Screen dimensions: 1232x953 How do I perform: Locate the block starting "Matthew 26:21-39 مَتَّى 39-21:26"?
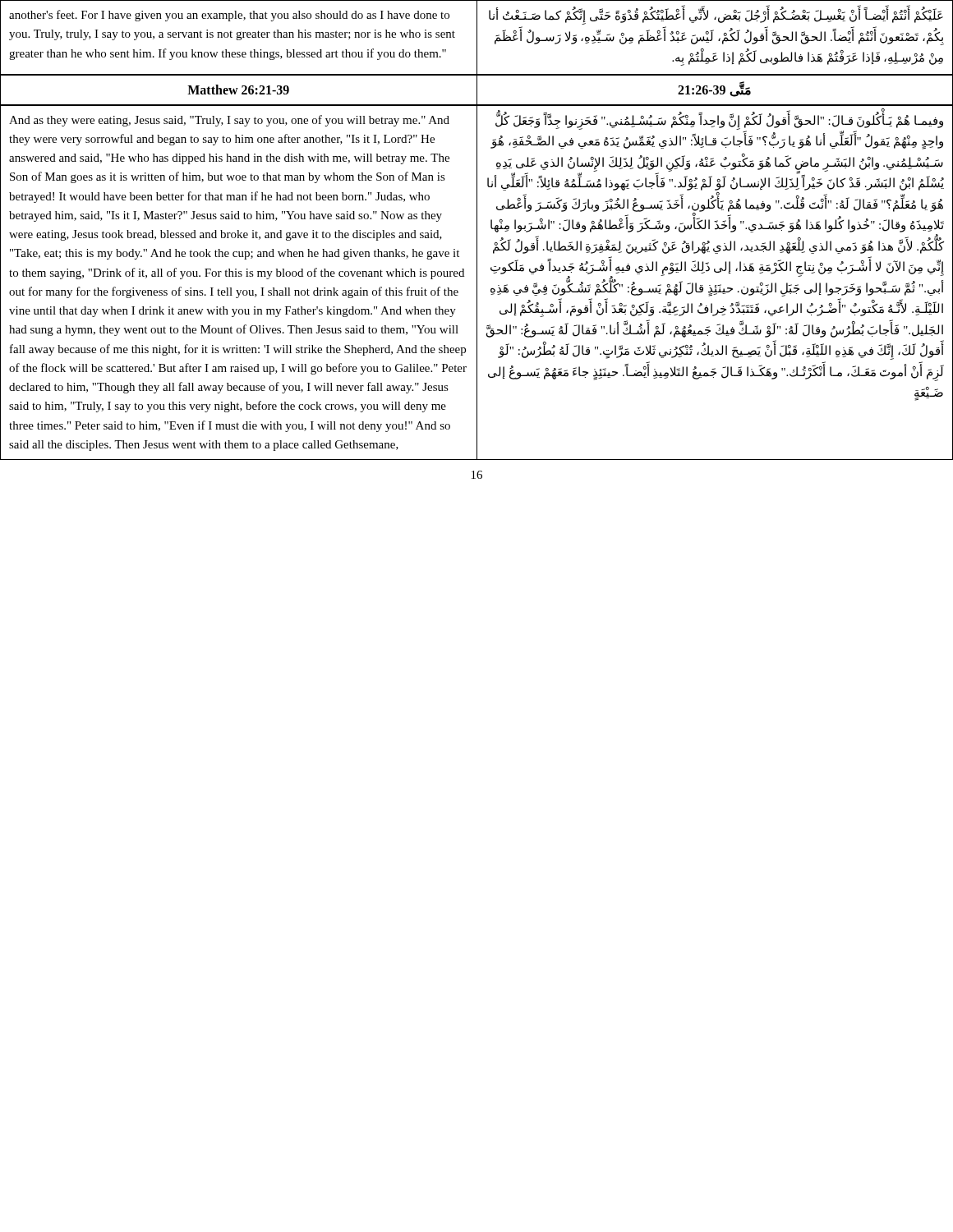[476, 90]
